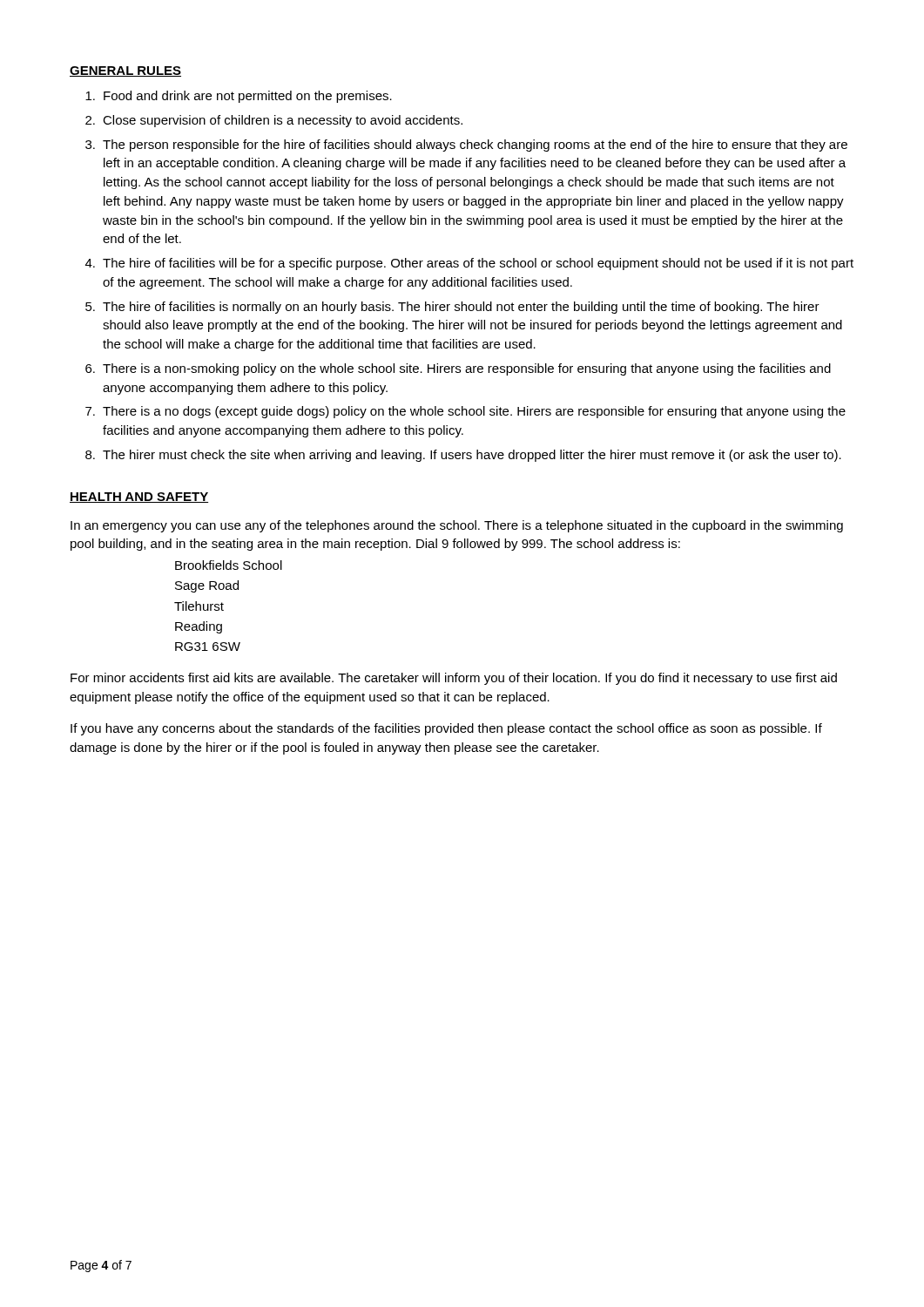Find the block on this page that starts "Food and drink"
Image resolution: width=924 pixels, height=1307 pixels.
(239, 97)
